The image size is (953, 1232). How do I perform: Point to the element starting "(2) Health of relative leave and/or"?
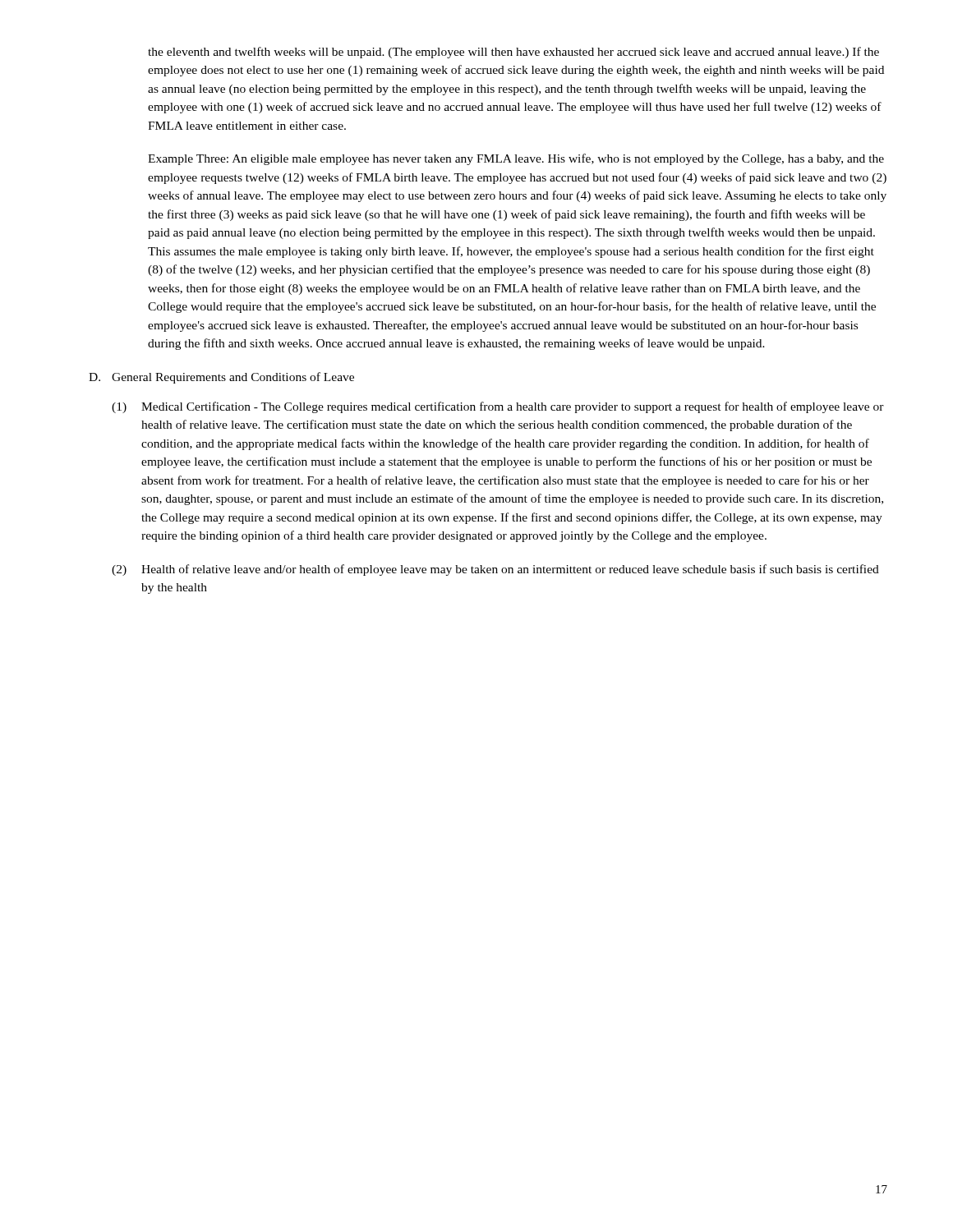coord(499,578)
